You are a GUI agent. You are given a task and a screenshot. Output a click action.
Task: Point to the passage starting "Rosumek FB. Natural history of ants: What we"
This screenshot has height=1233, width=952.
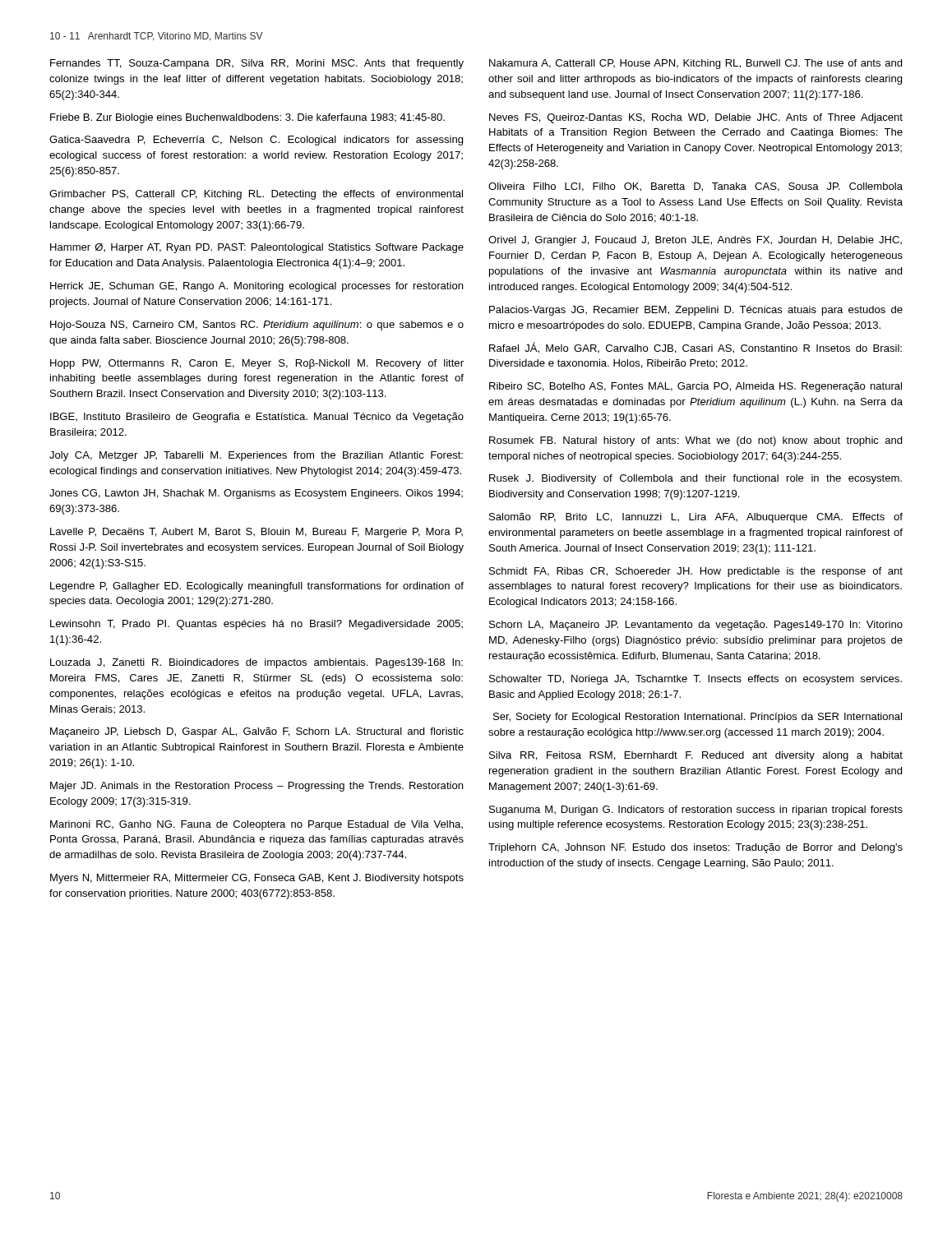tap(696, 448)
